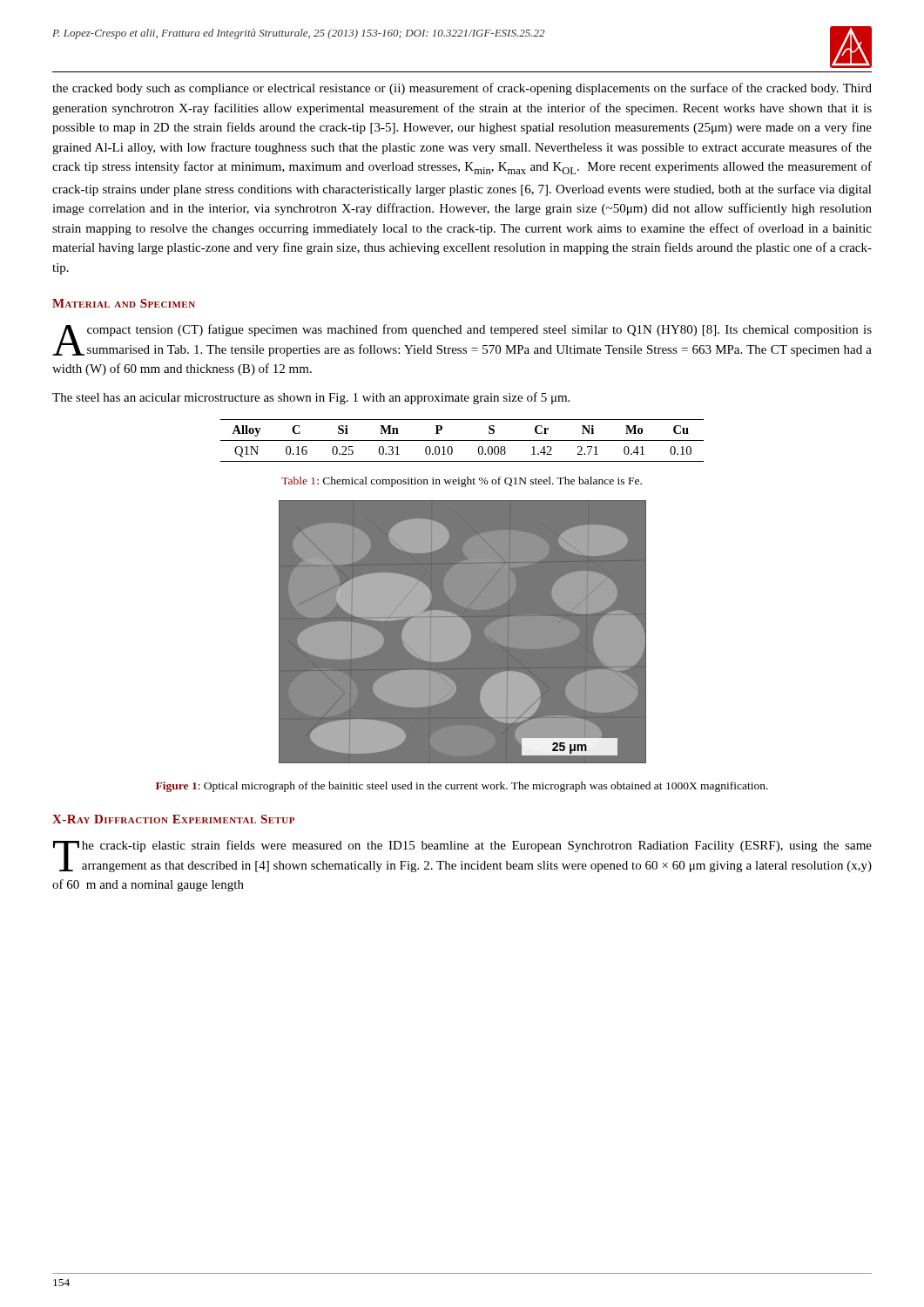Where is the passage that starts "the cracked body such"?

[462, 178]
